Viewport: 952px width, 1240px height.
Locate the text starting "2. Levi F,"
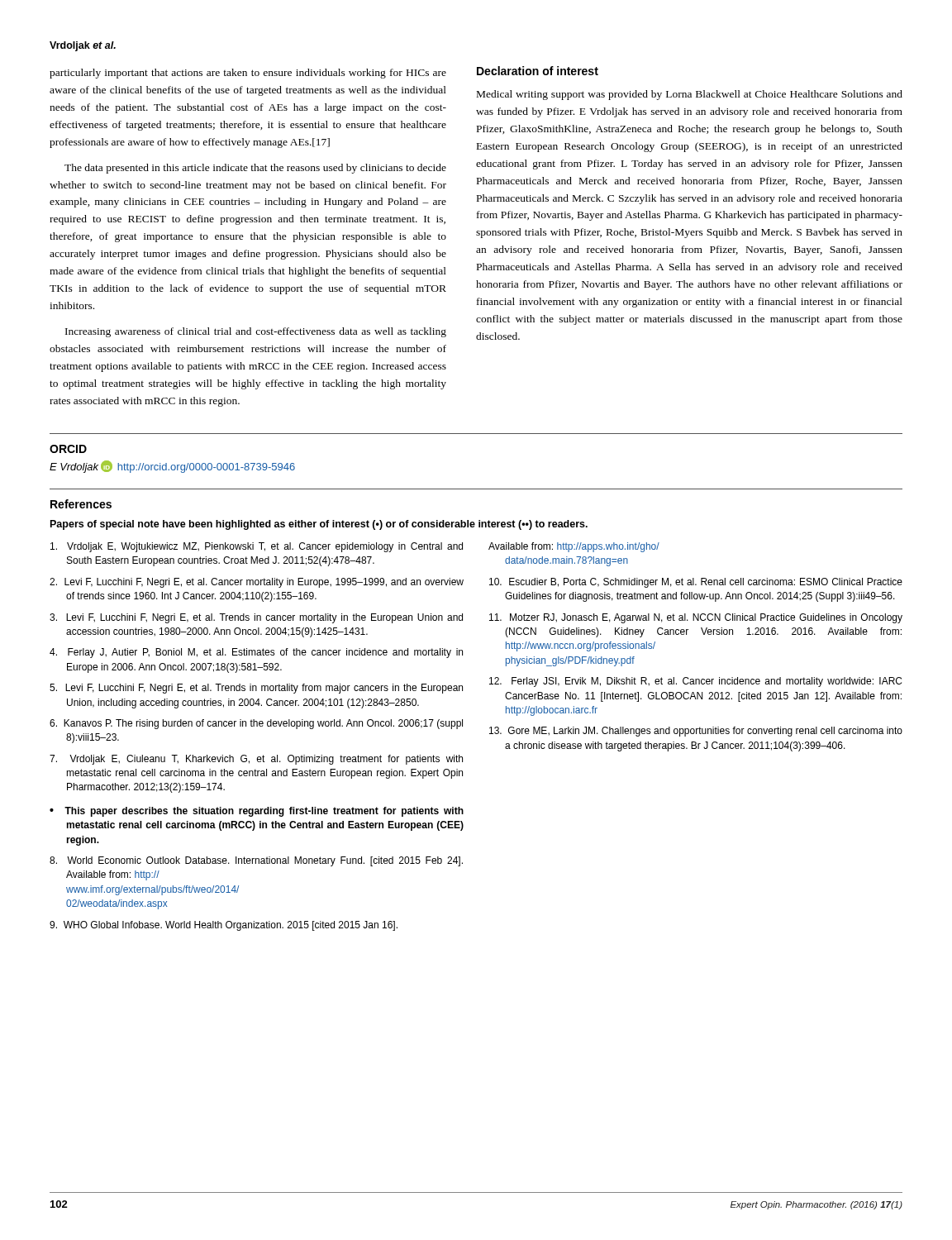tap(257, 589)
